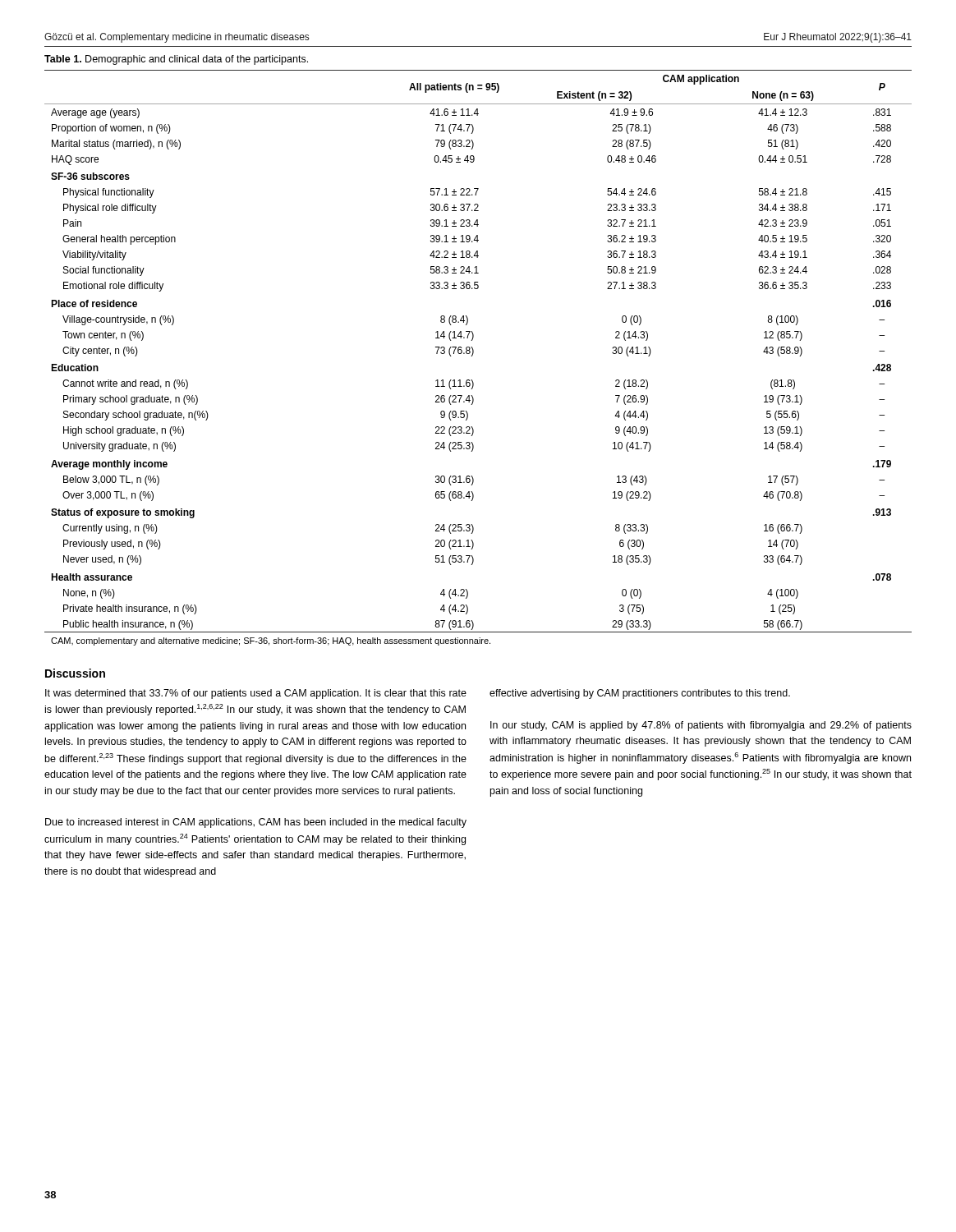This screenshot has height=1232, width=956.
Task: Select the table that reads "Cannot write and read, n"
Action: (478, 359)
